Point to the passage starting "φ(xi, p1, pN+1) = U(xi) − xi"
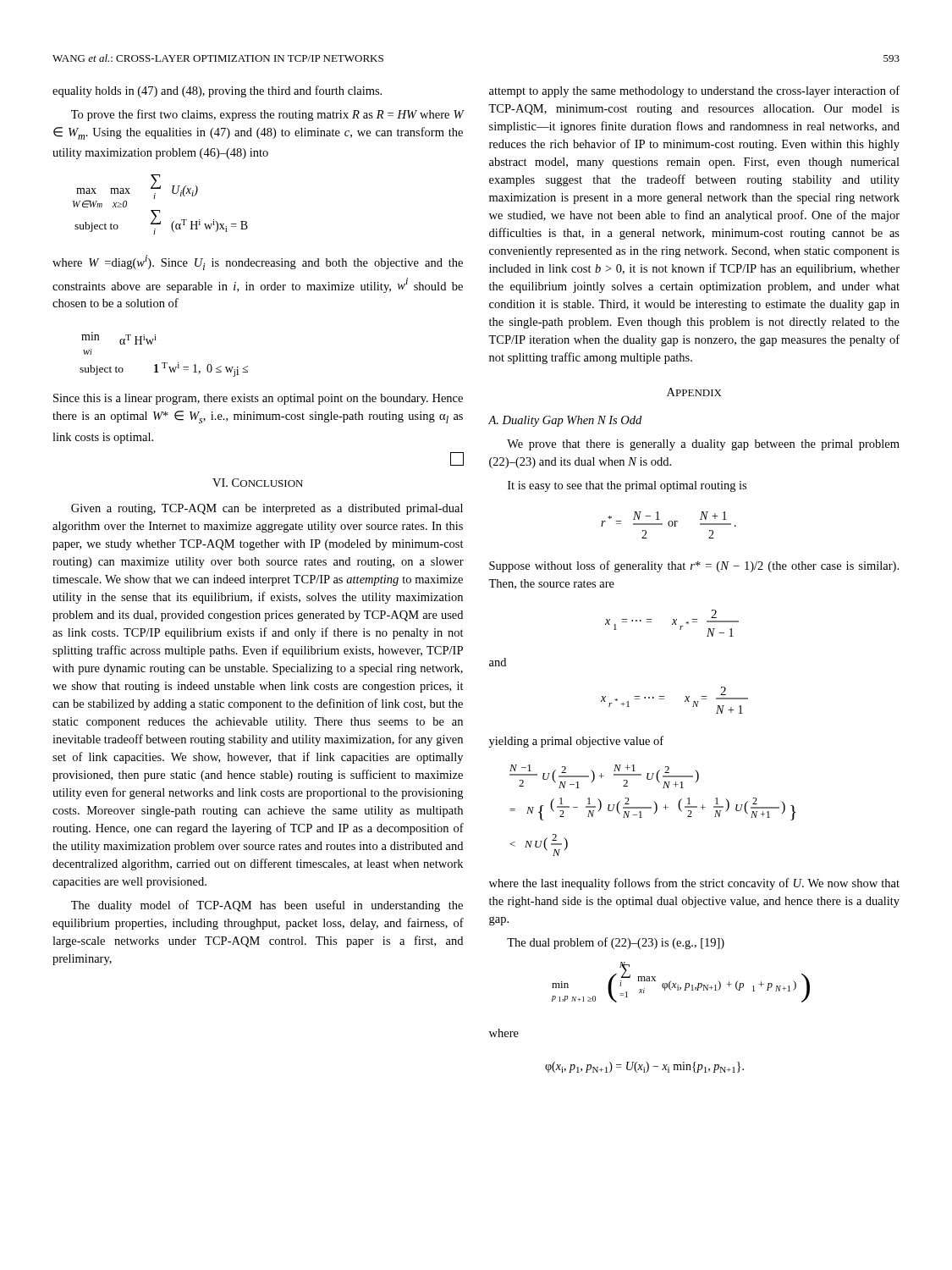This screenshot has height=1270, width=952. [x=694, y=1065]
